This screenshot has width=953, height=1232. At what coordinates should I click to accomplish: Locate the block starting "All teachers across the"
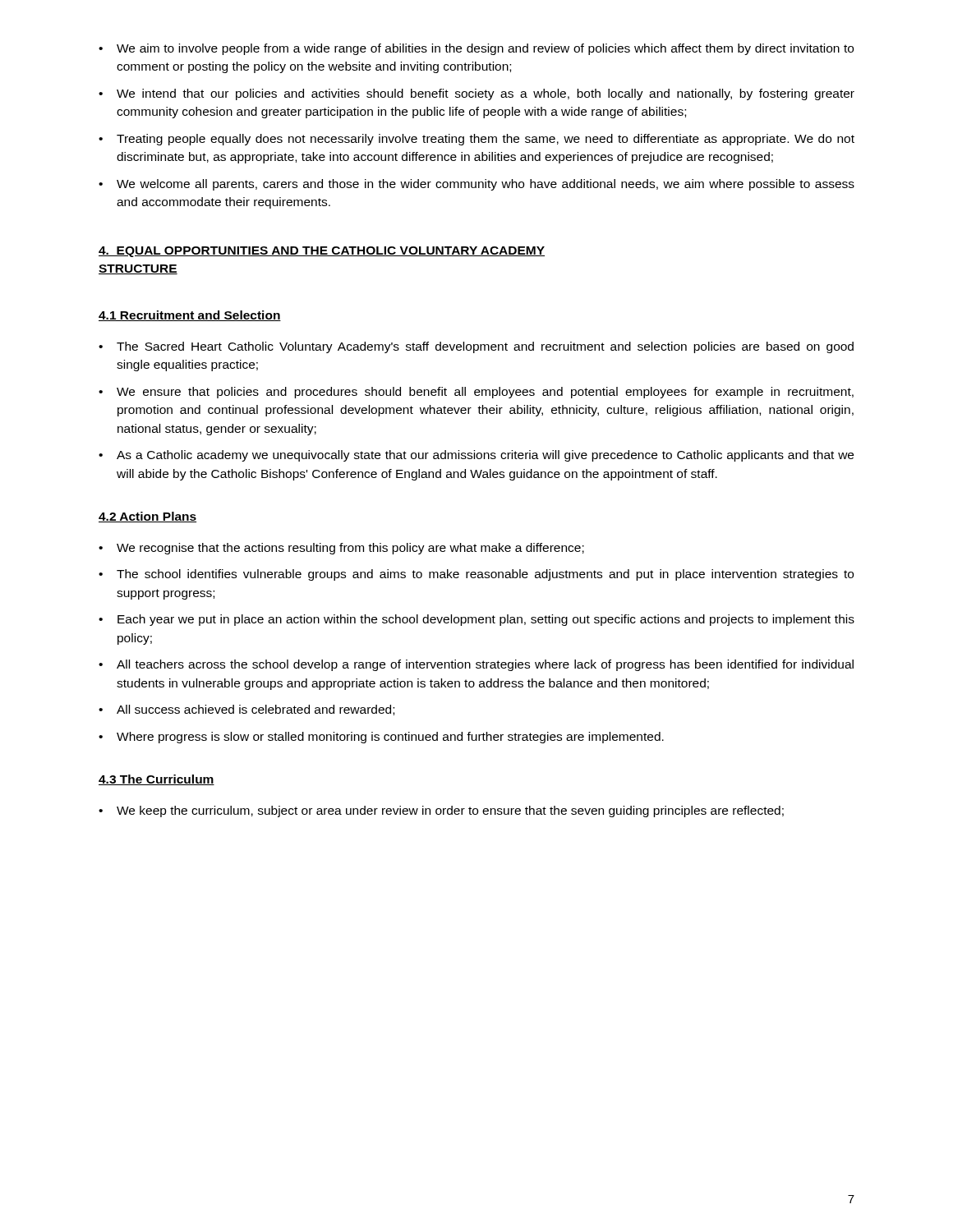pos(476,674)
